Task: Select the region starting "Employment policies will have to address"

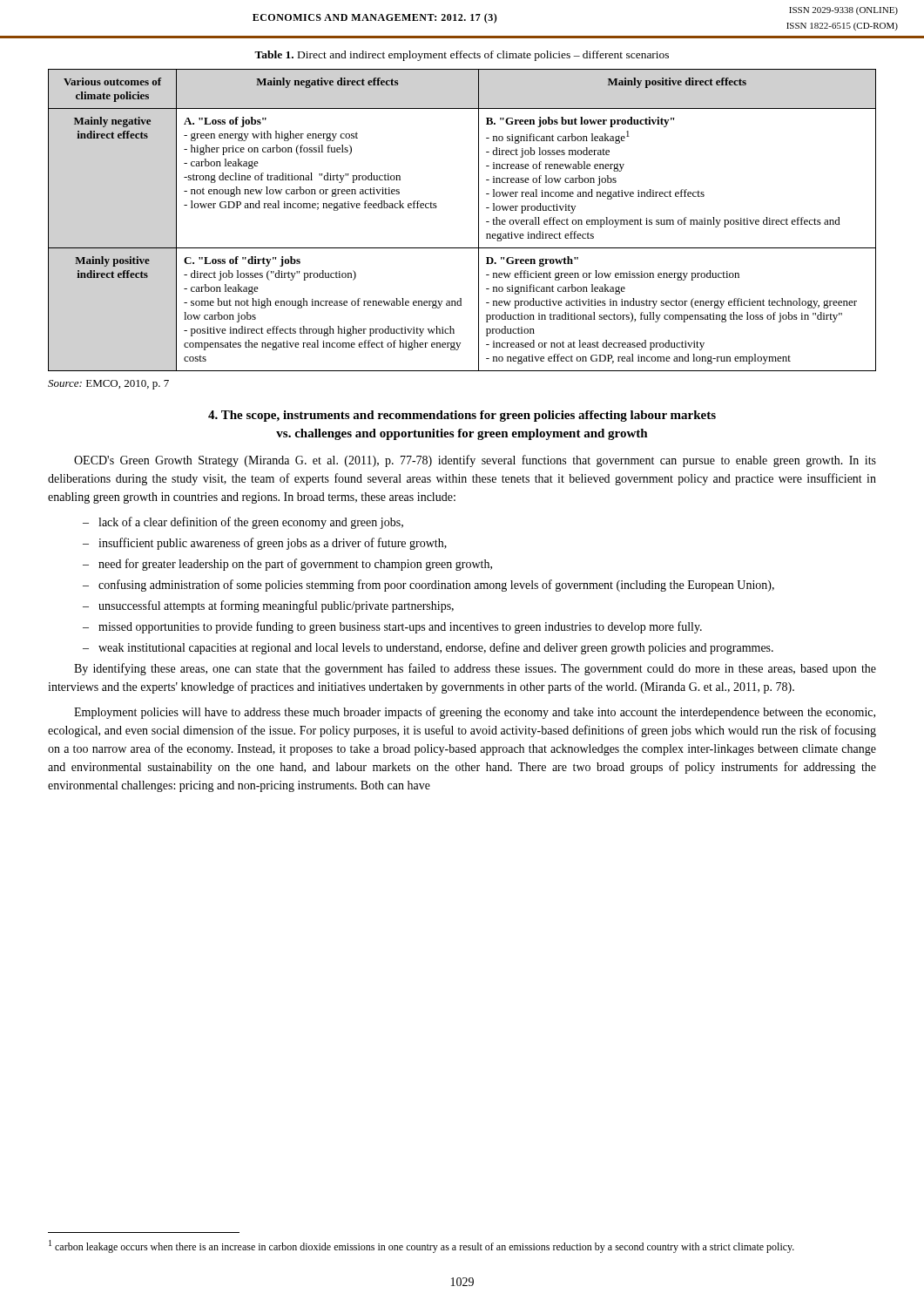Action: coord(462,749)
